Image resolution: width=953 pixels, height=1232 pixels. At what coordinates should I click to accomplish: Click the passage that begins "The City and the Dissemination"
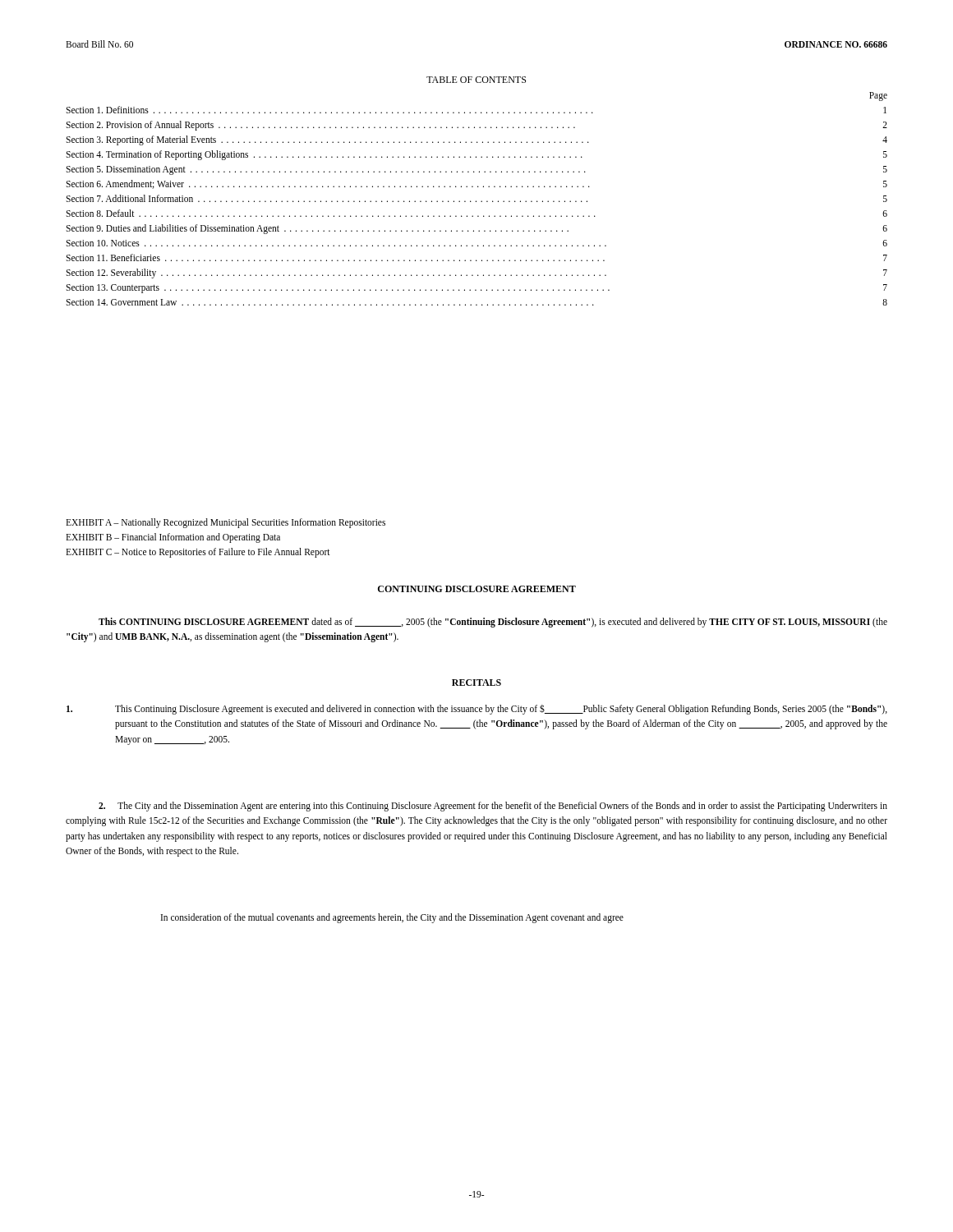[476, 828]
